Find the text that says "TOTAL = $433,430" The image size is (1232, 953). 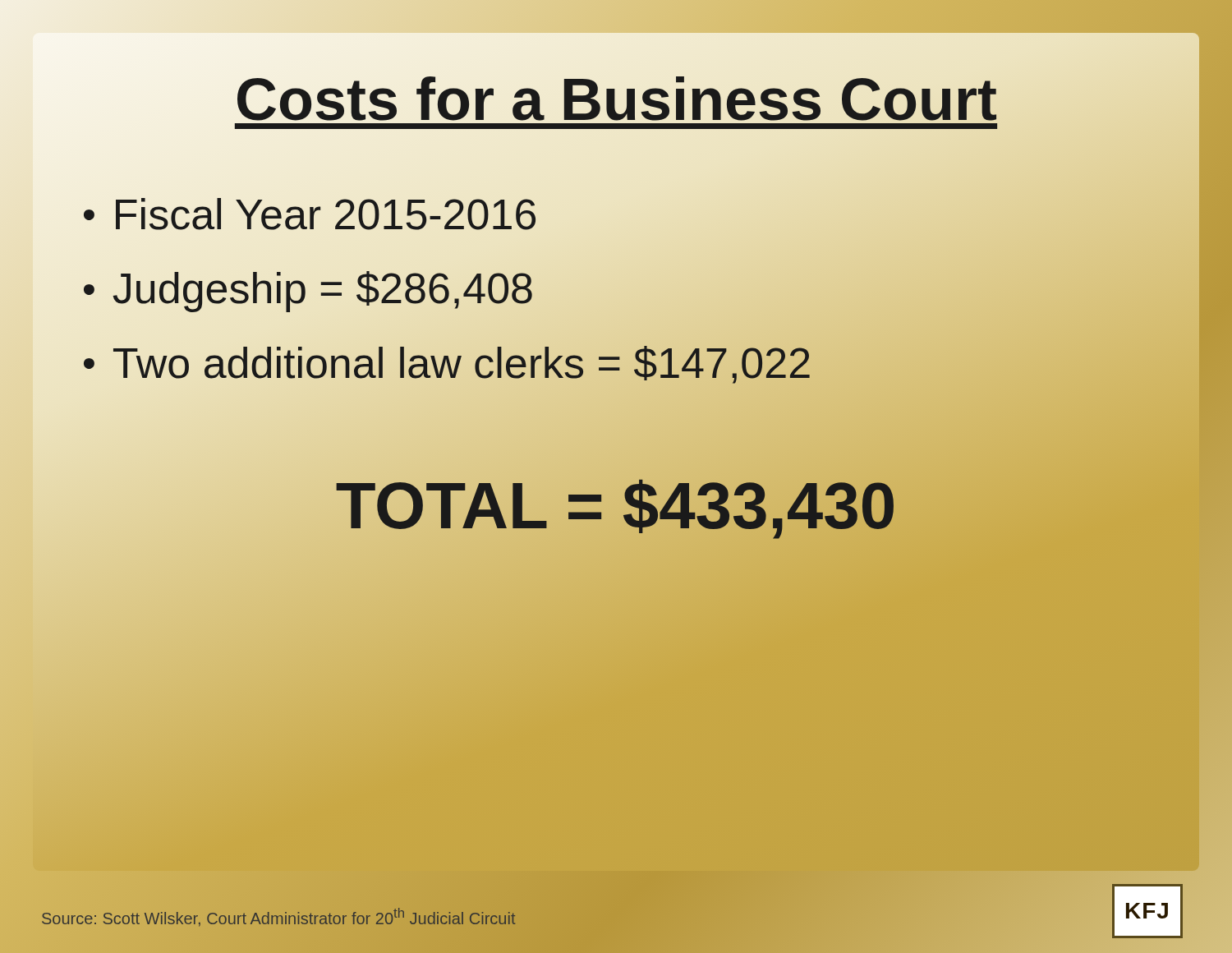point(616,506)
